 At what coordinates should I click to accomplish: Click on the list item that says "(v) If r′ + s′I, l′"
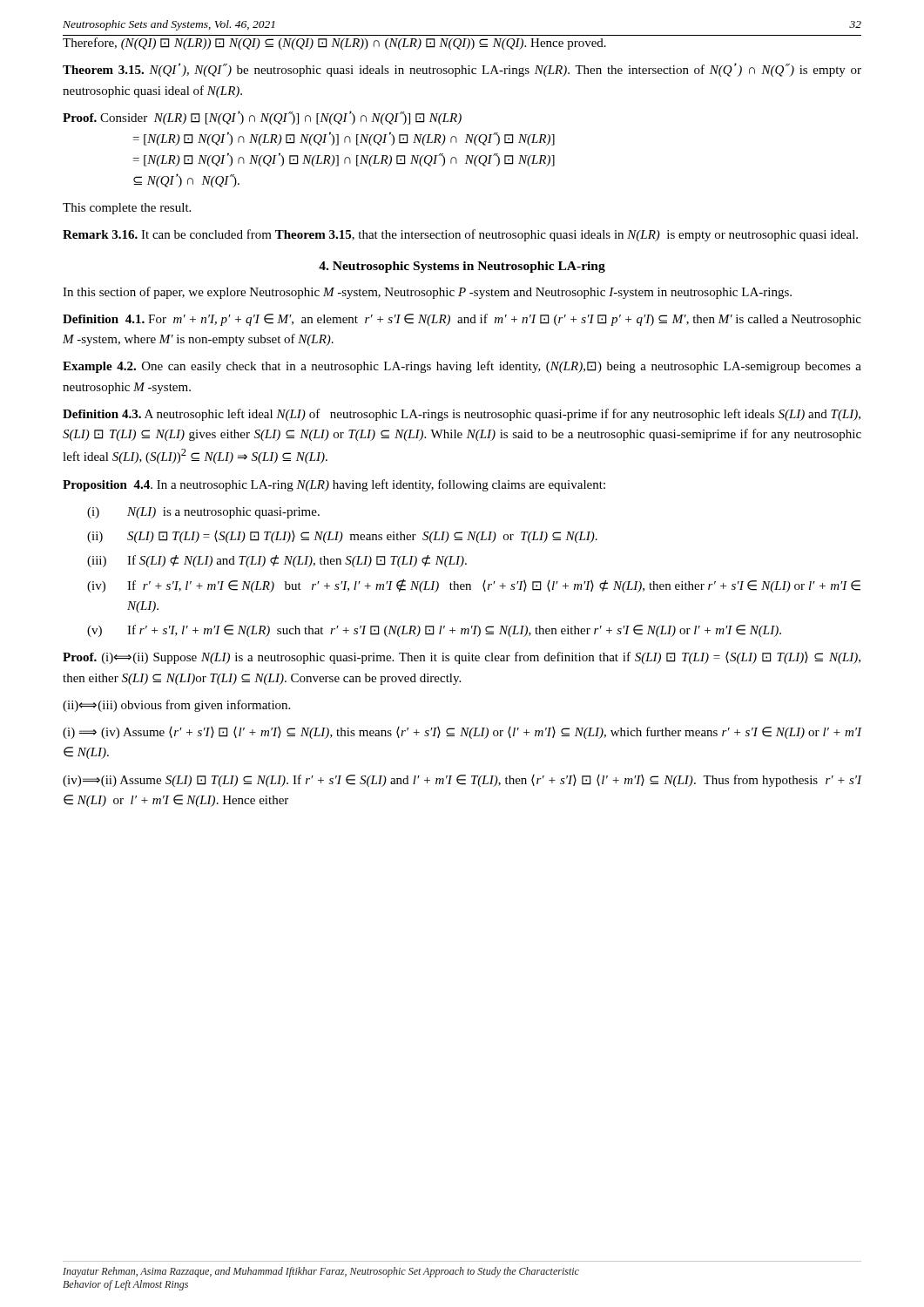462,631
